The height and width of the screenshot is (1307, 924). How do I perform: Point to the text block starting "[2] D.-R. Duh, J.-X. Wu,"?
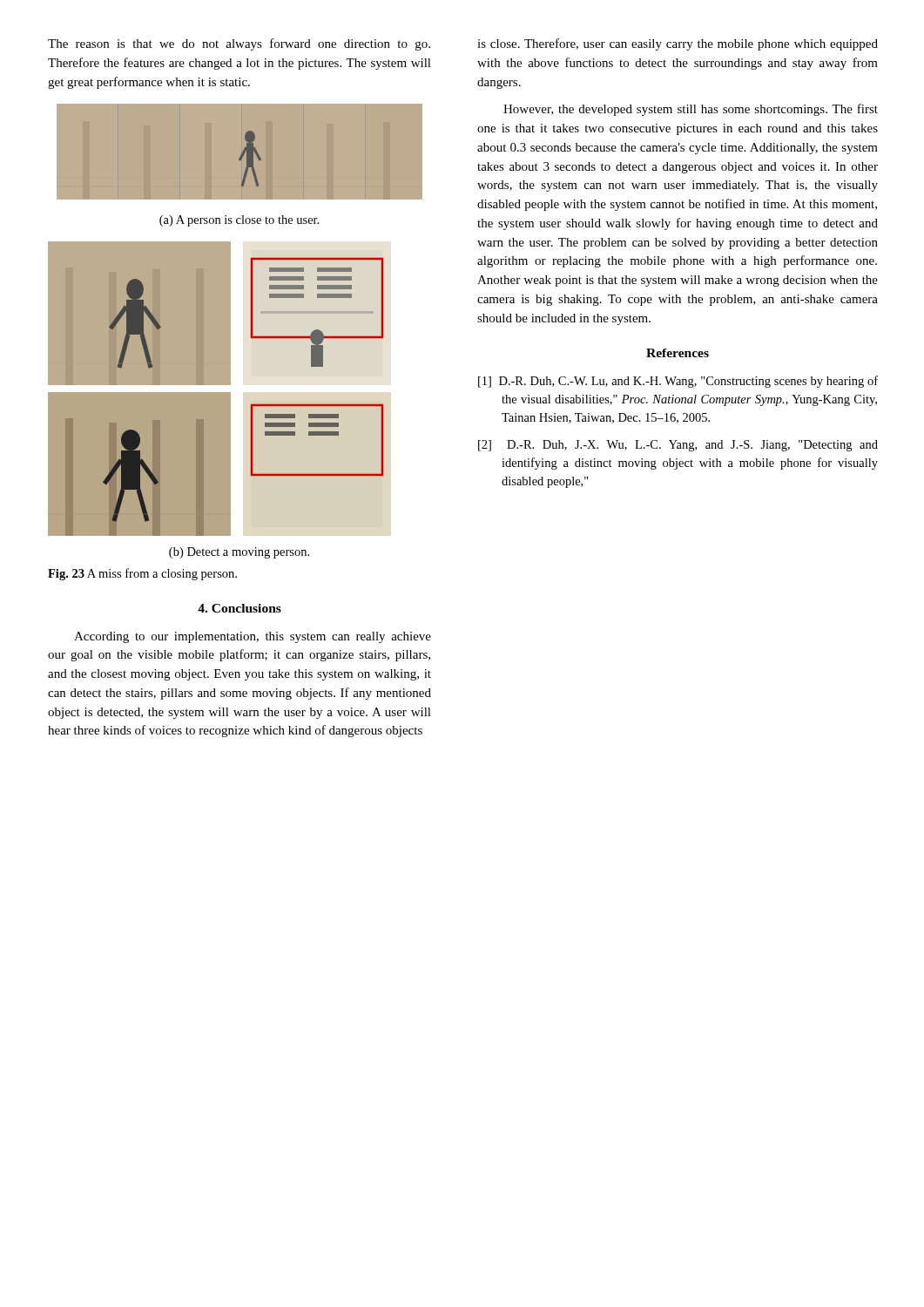(x=678, y=463)
